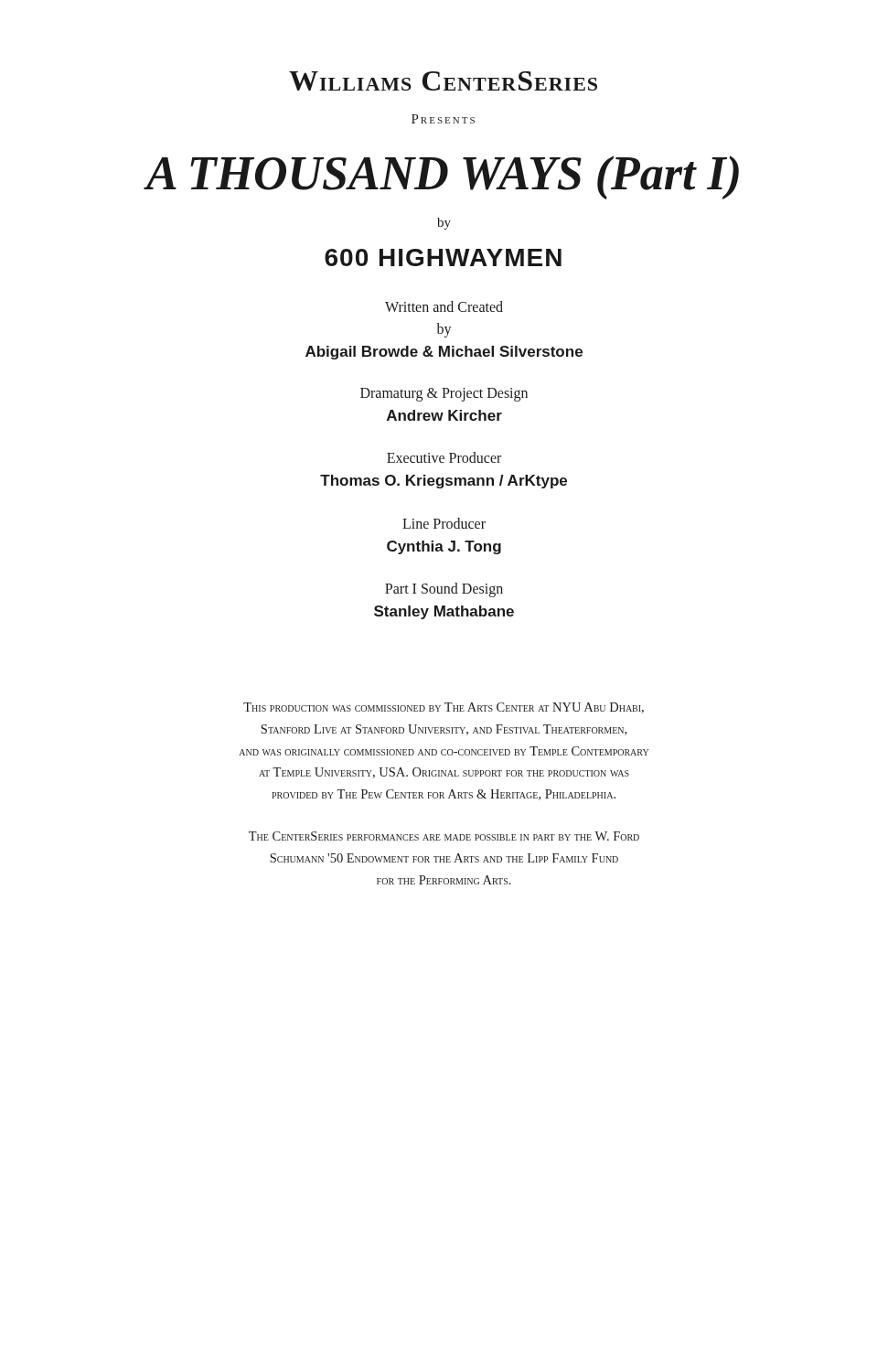Point to the region starting "A THOUSAND WAYS (Part I)"
Image resolution: width=888 pixels, height=1372 pixels.
pyautogui.click(x=444, y=173)
